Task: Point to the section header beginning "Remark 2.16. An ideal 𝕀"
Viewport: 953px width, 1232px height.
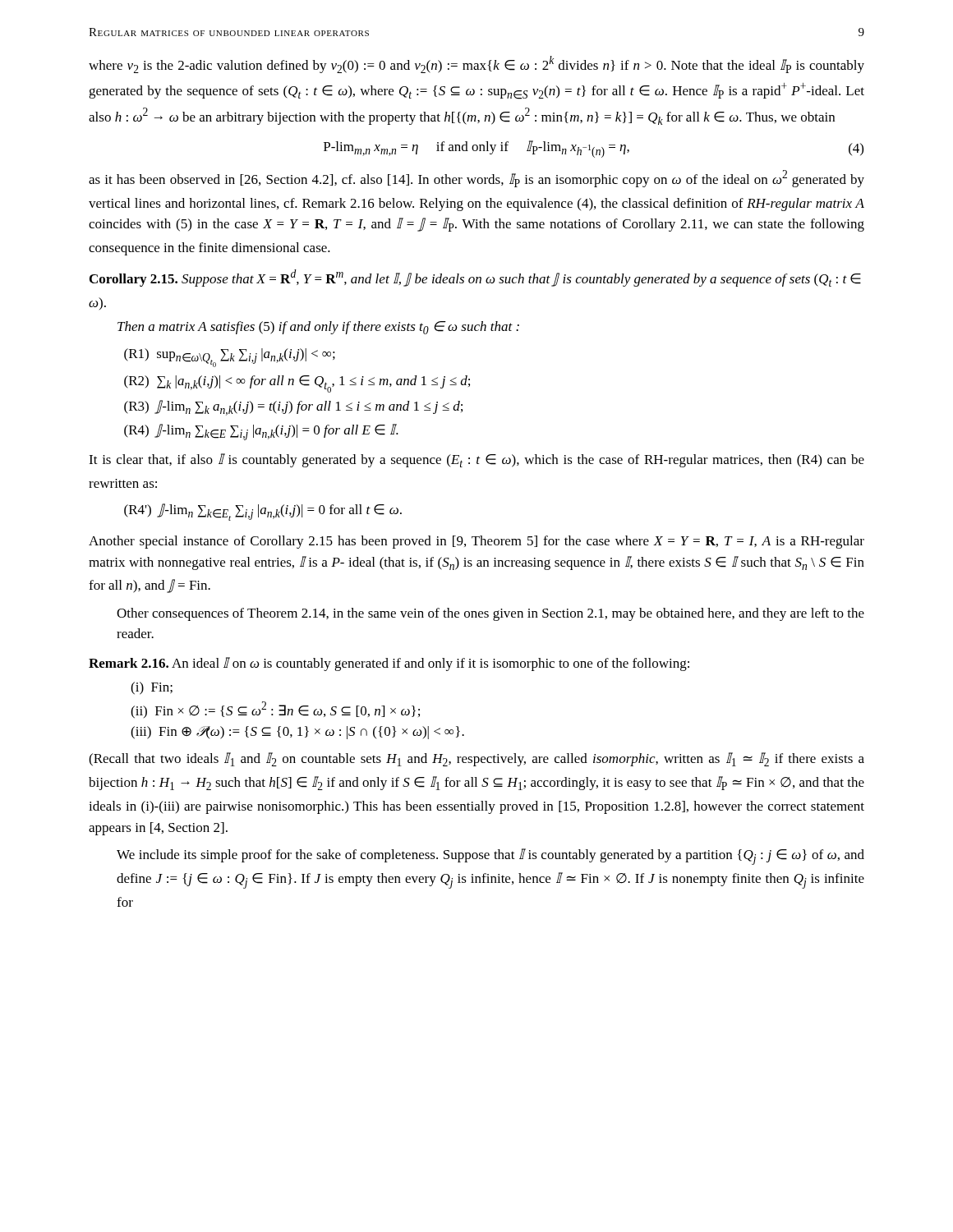Action: pyautogui.click(x=390, y=663)
